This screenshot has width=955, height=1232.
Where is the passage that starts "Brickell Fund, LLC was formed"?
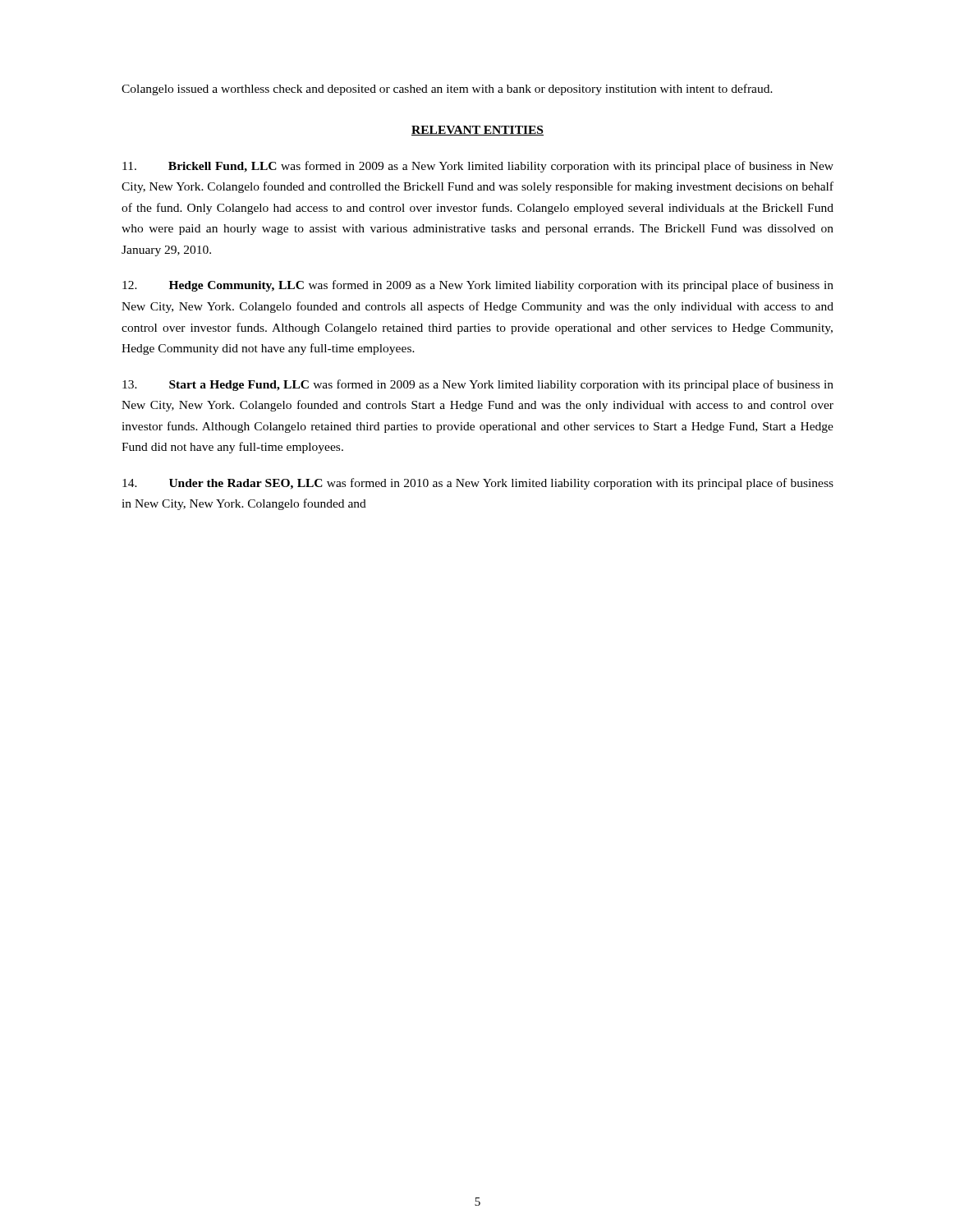click(x=478, y=207)
